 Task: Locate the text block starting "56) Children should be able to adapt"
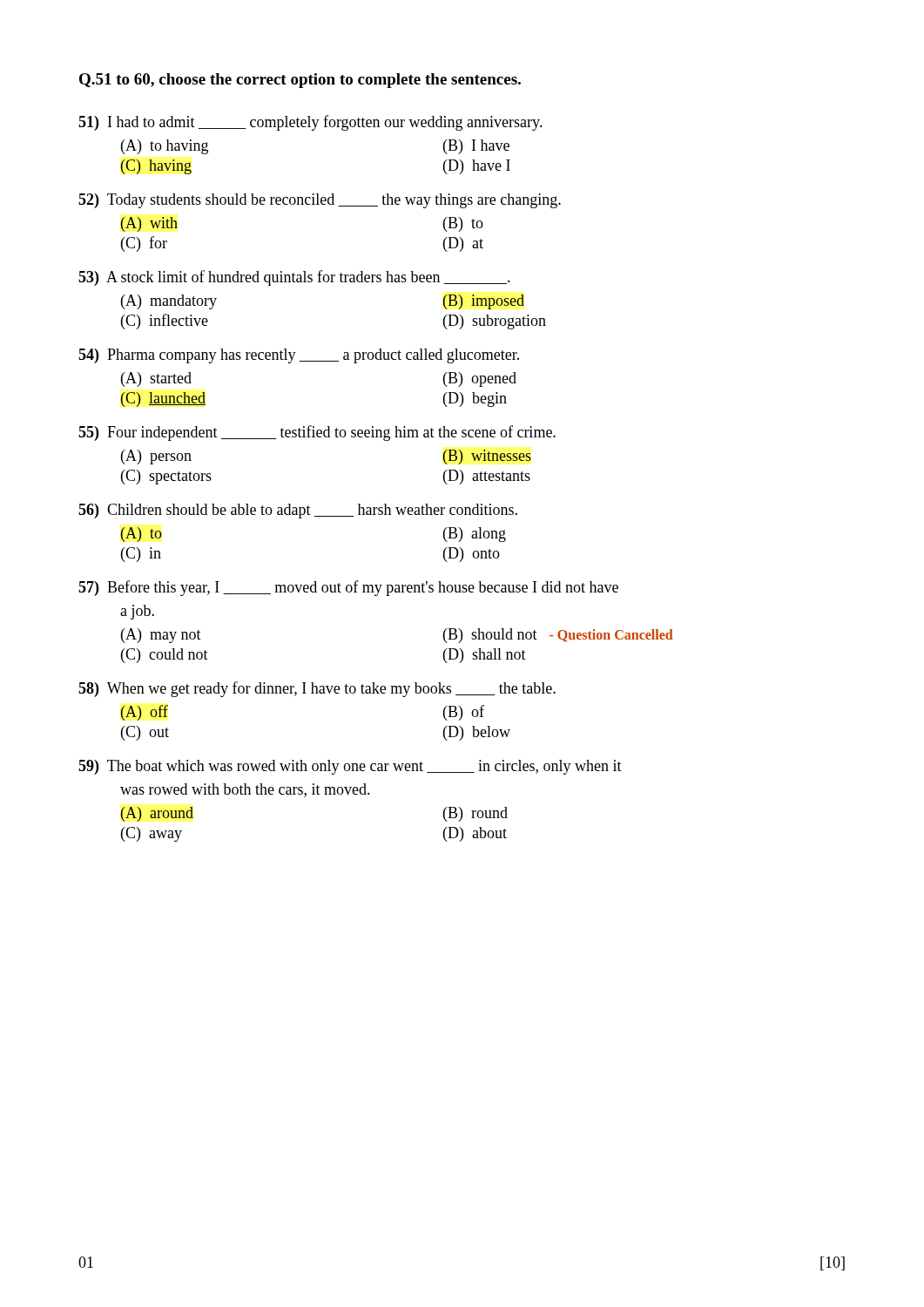462,532
